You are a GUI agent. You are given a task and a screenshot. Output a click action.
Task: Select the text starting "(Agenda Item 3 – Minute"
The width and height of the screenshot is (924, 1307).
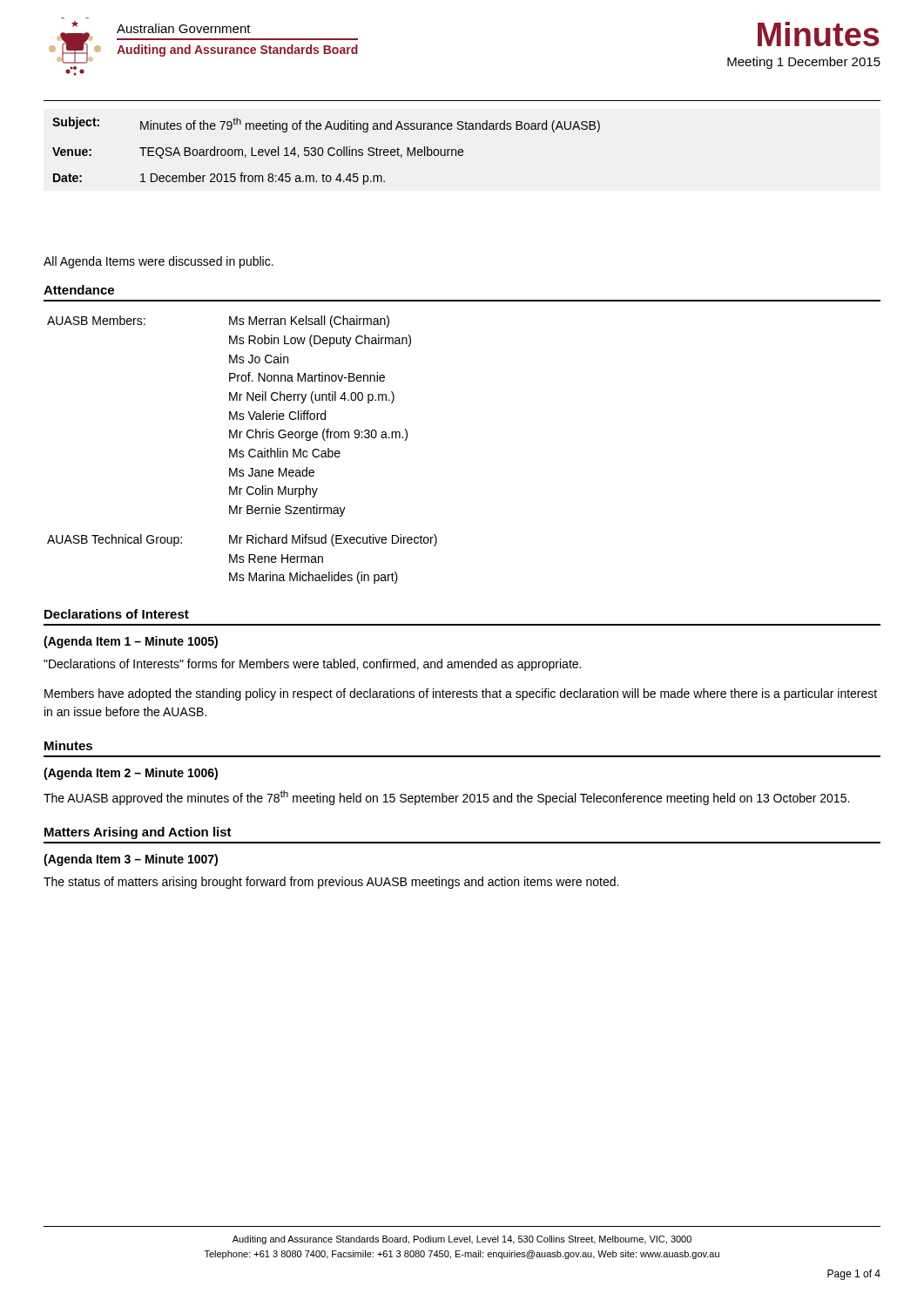[x=131, y=859]
